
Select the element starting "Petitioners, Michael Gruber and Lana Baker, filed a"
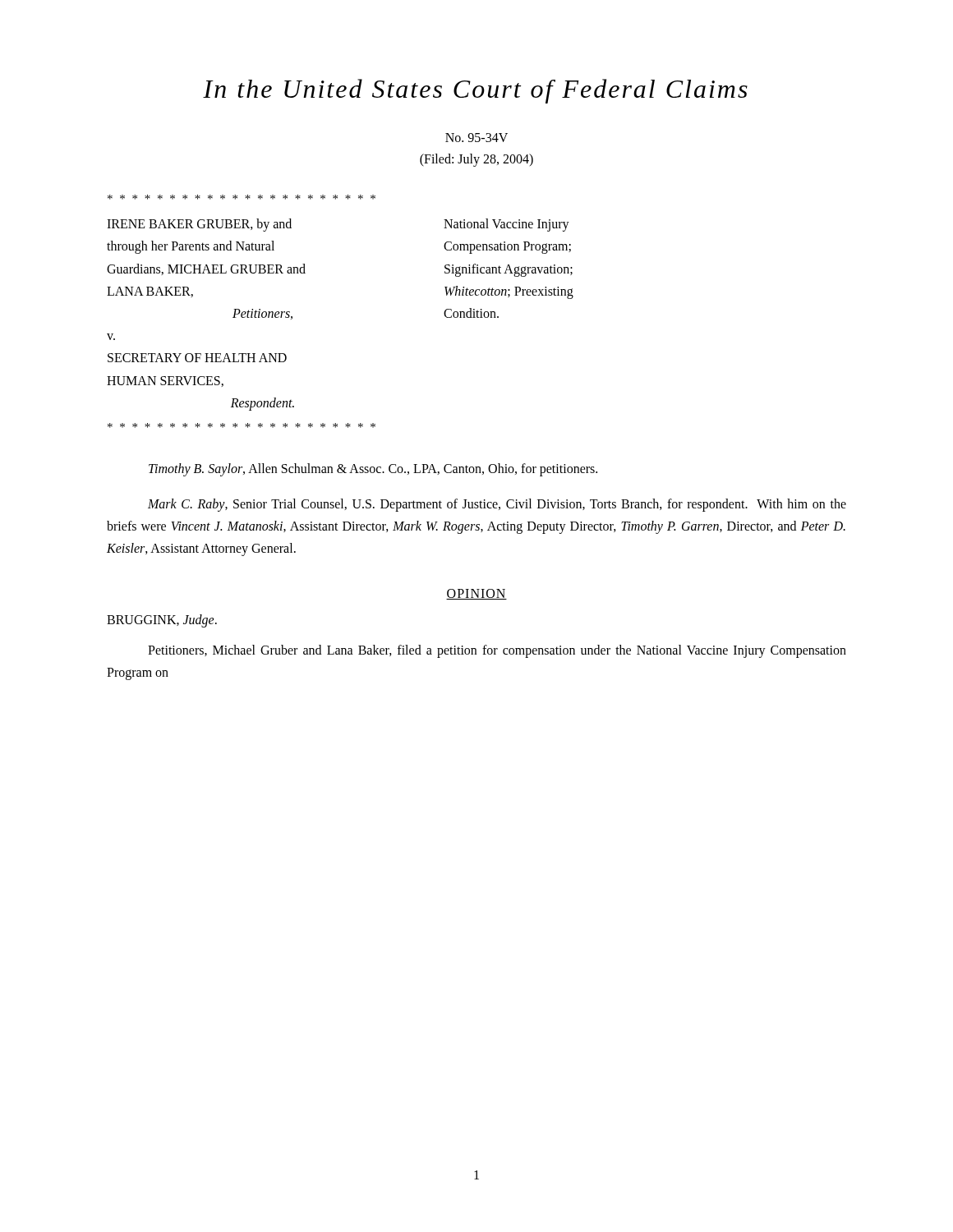tap(476, 661)
